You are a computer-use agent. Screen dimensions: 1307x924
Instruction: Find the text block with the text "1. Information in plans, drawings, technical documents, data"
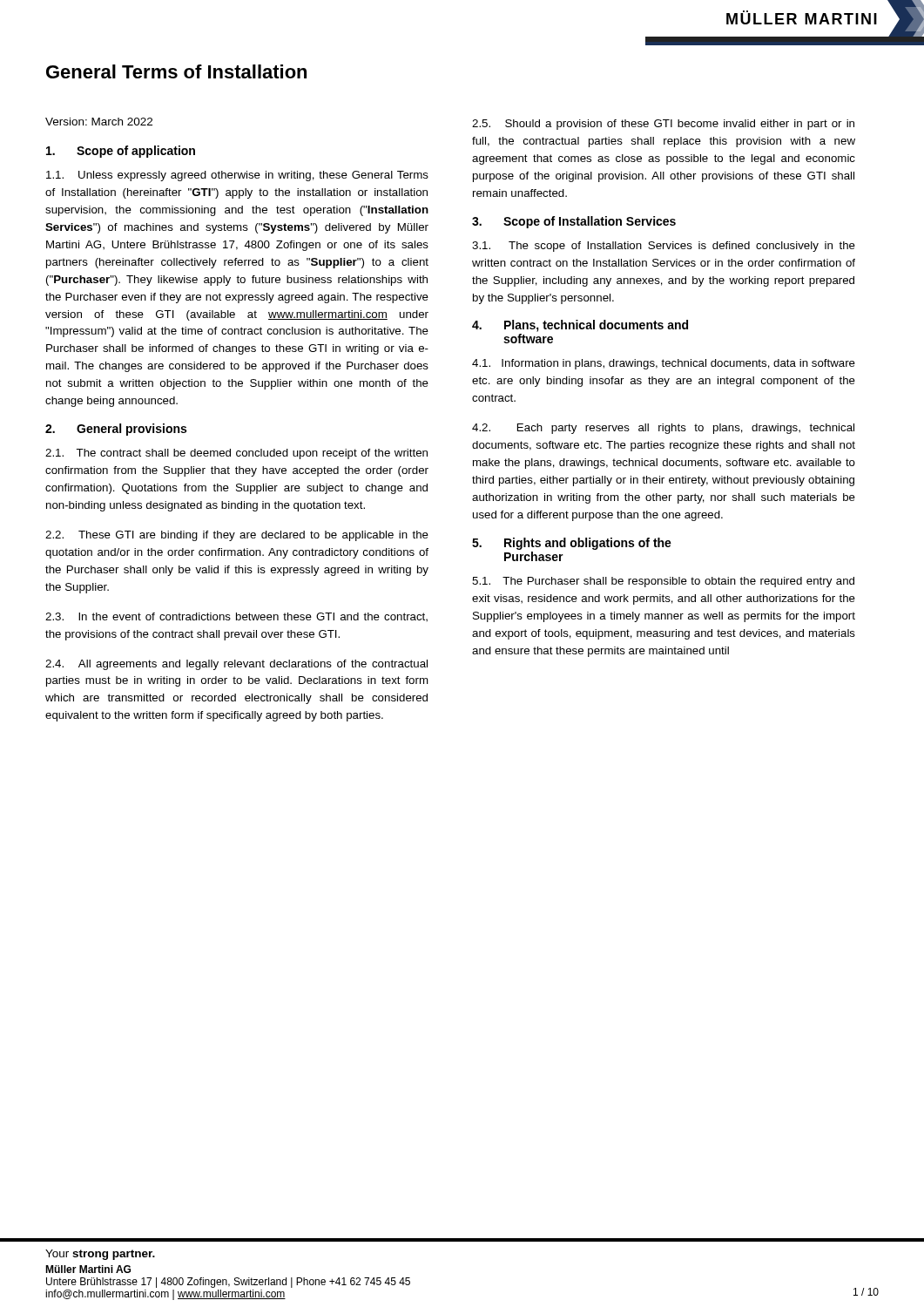pyautogui.click(x=664, y=381)
